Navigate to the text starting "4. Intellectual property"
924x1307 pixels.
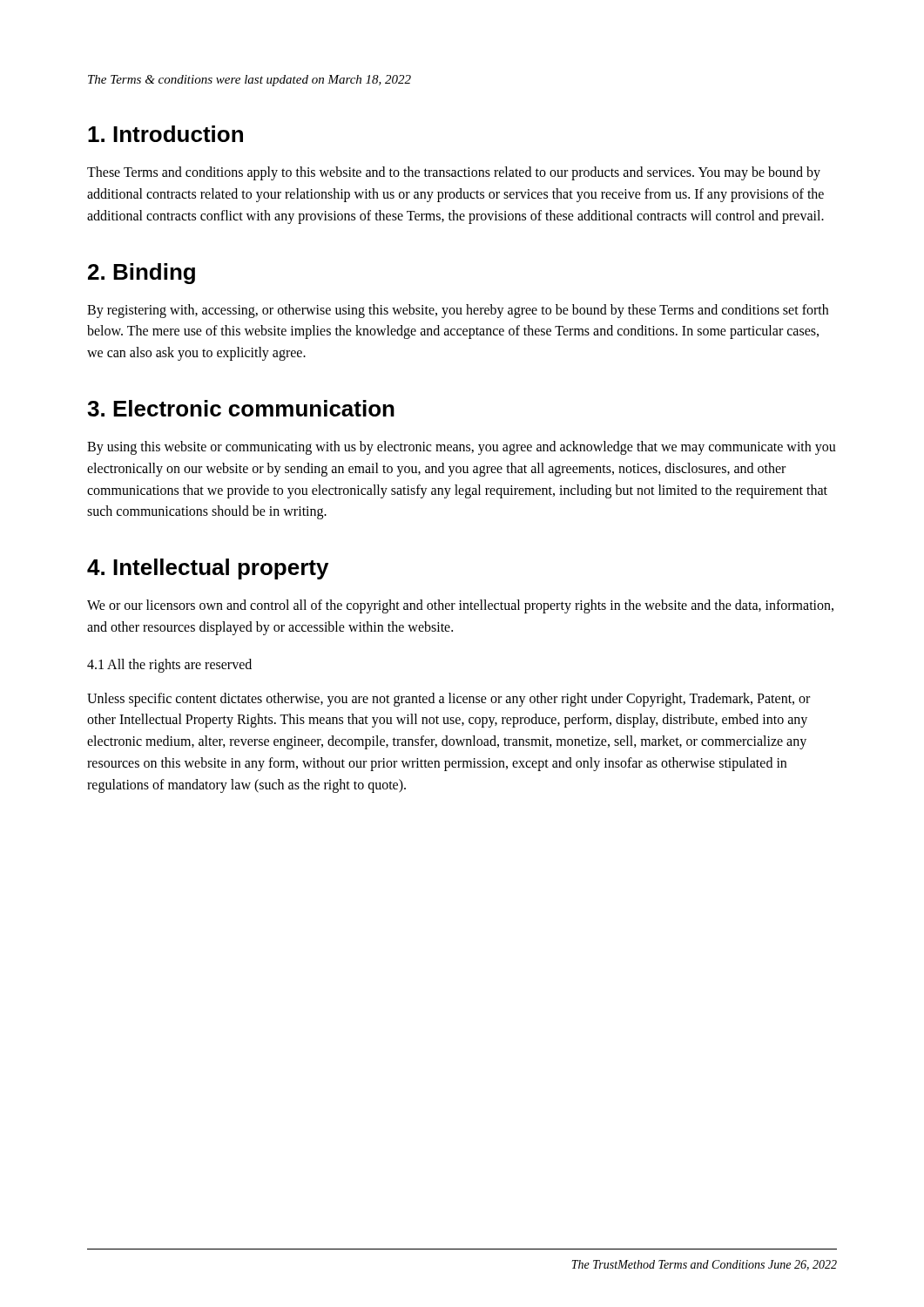208,569
